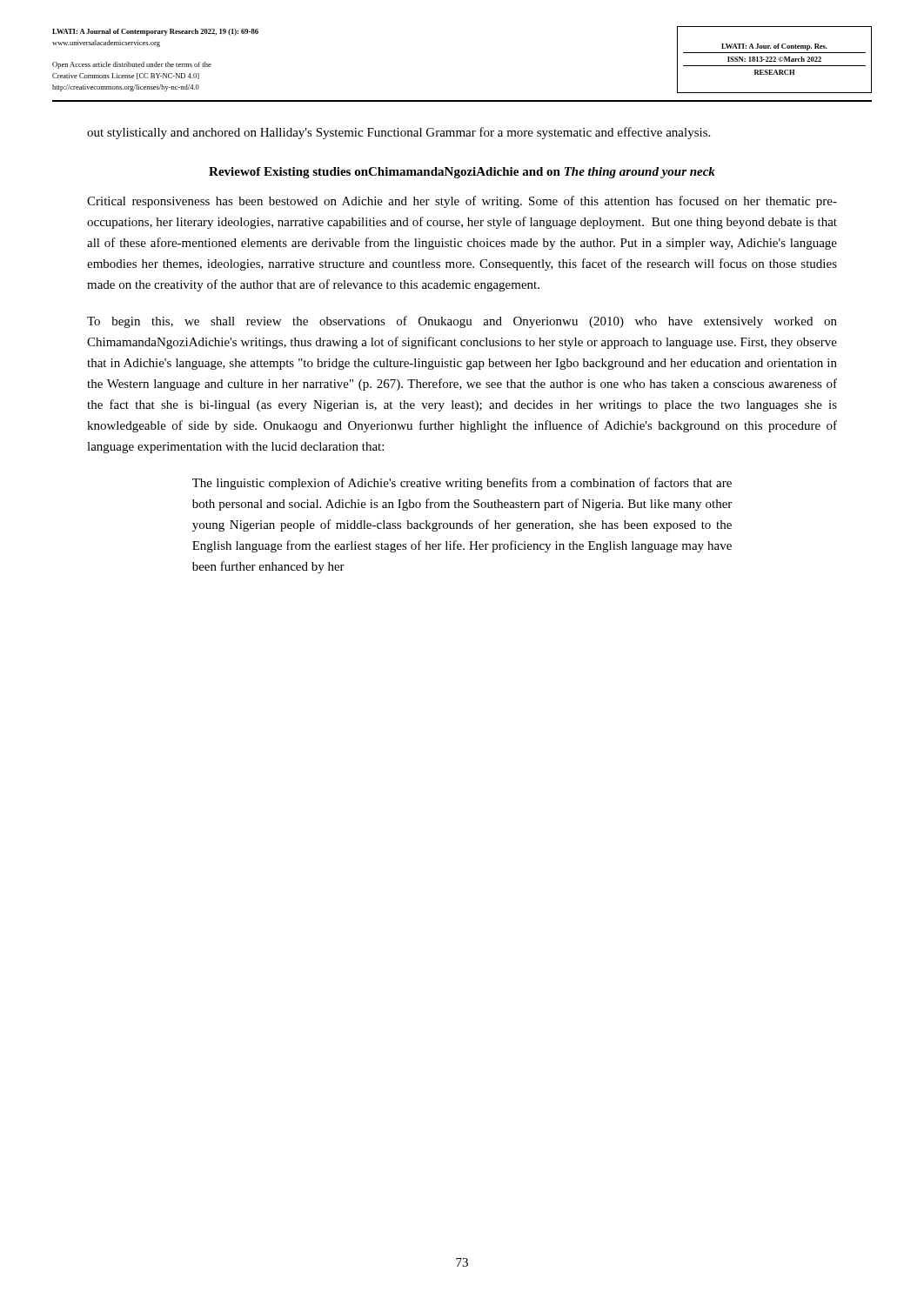Select the text starting "Reviewof Existing studies"
Image resolution: width=924 pixels, height=1305 pixels.
click(x=462, y=171)
